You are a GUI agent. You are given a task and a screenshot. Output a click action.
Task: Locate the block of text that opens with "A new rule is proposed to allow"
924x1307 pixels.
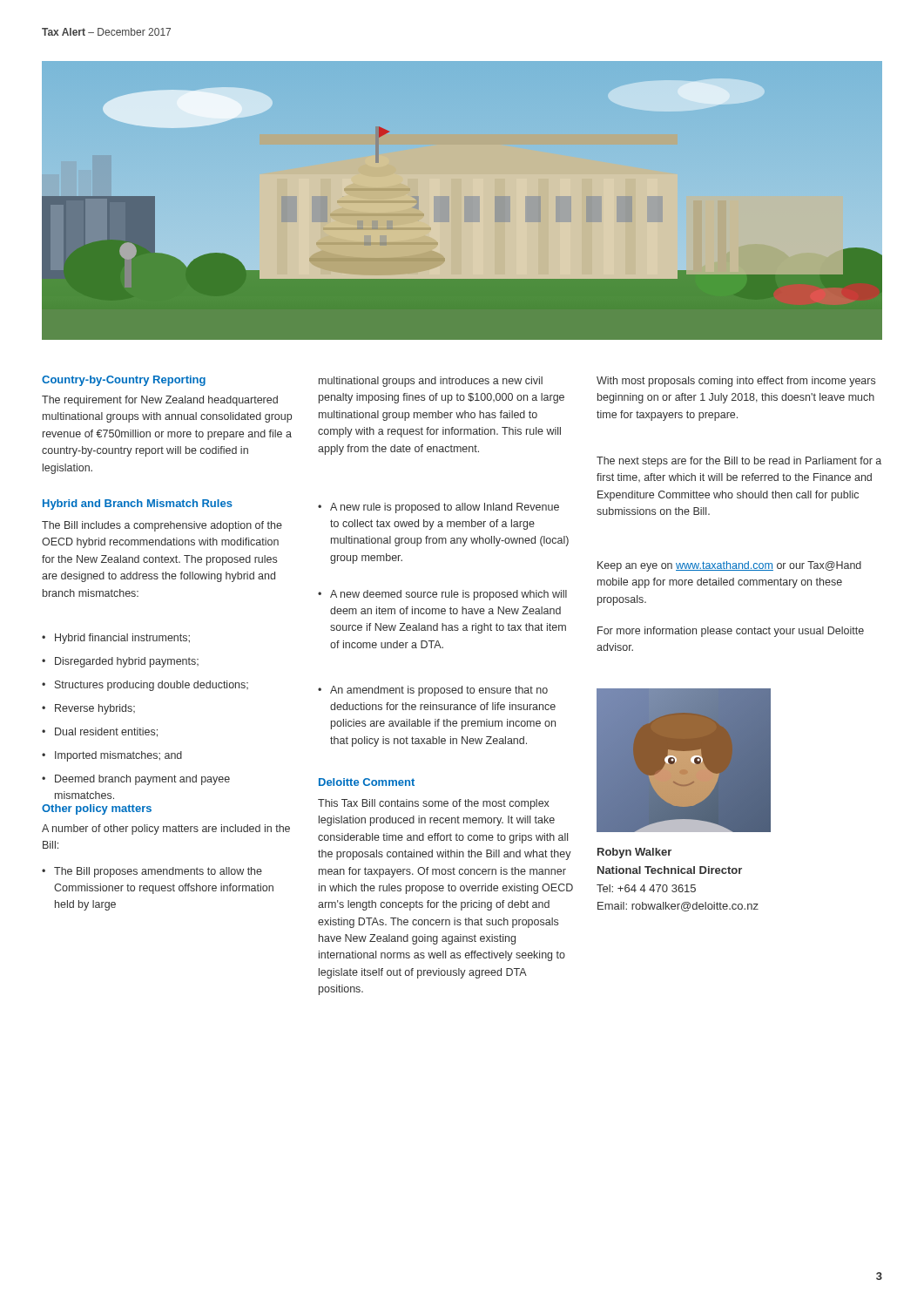click(x=444, y=533)
